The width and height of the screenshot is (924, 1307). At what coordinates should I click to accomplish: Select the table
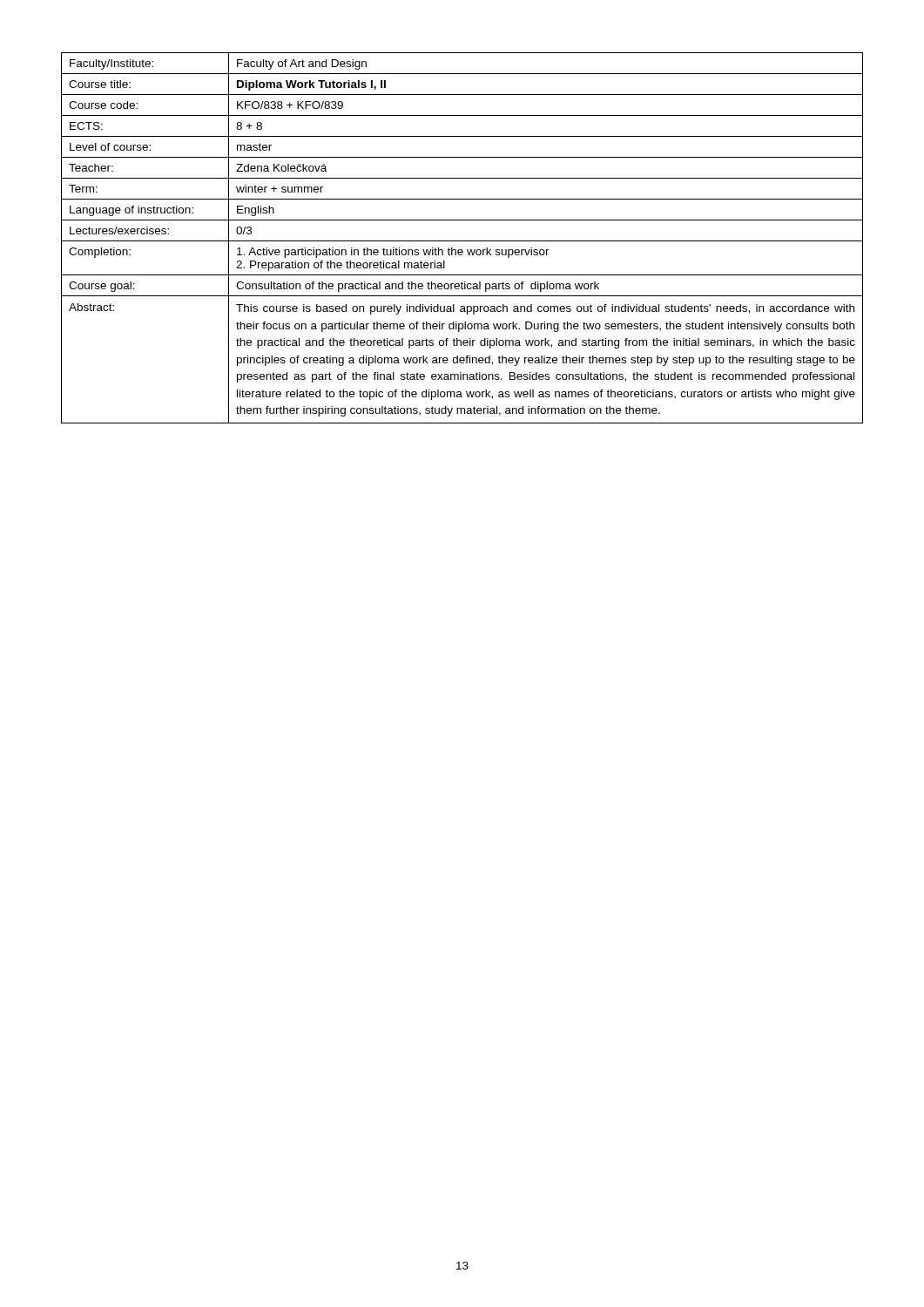click(x=462, y=238)
